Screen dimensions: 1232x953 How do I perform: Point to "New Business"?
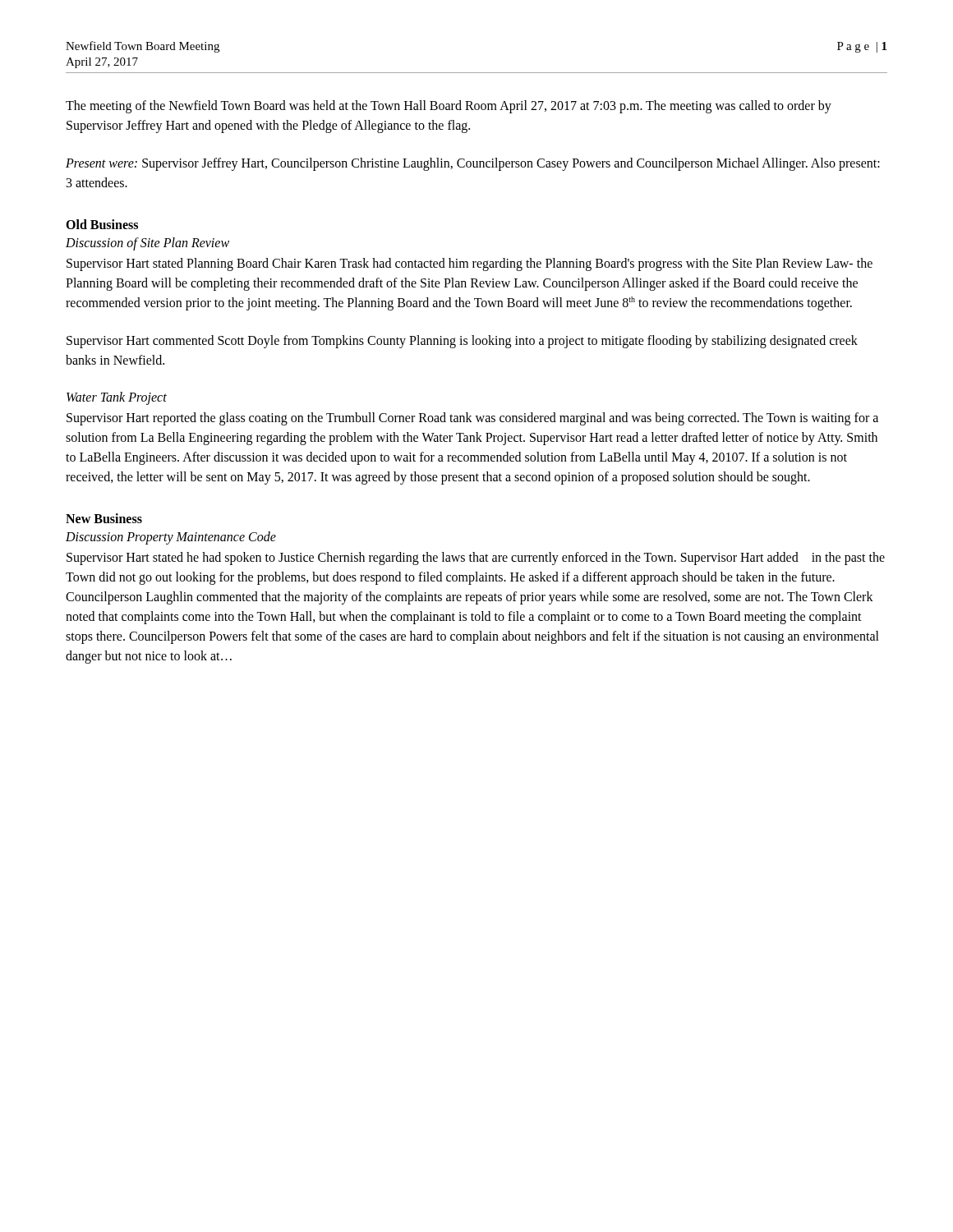(x=104, y=519)
